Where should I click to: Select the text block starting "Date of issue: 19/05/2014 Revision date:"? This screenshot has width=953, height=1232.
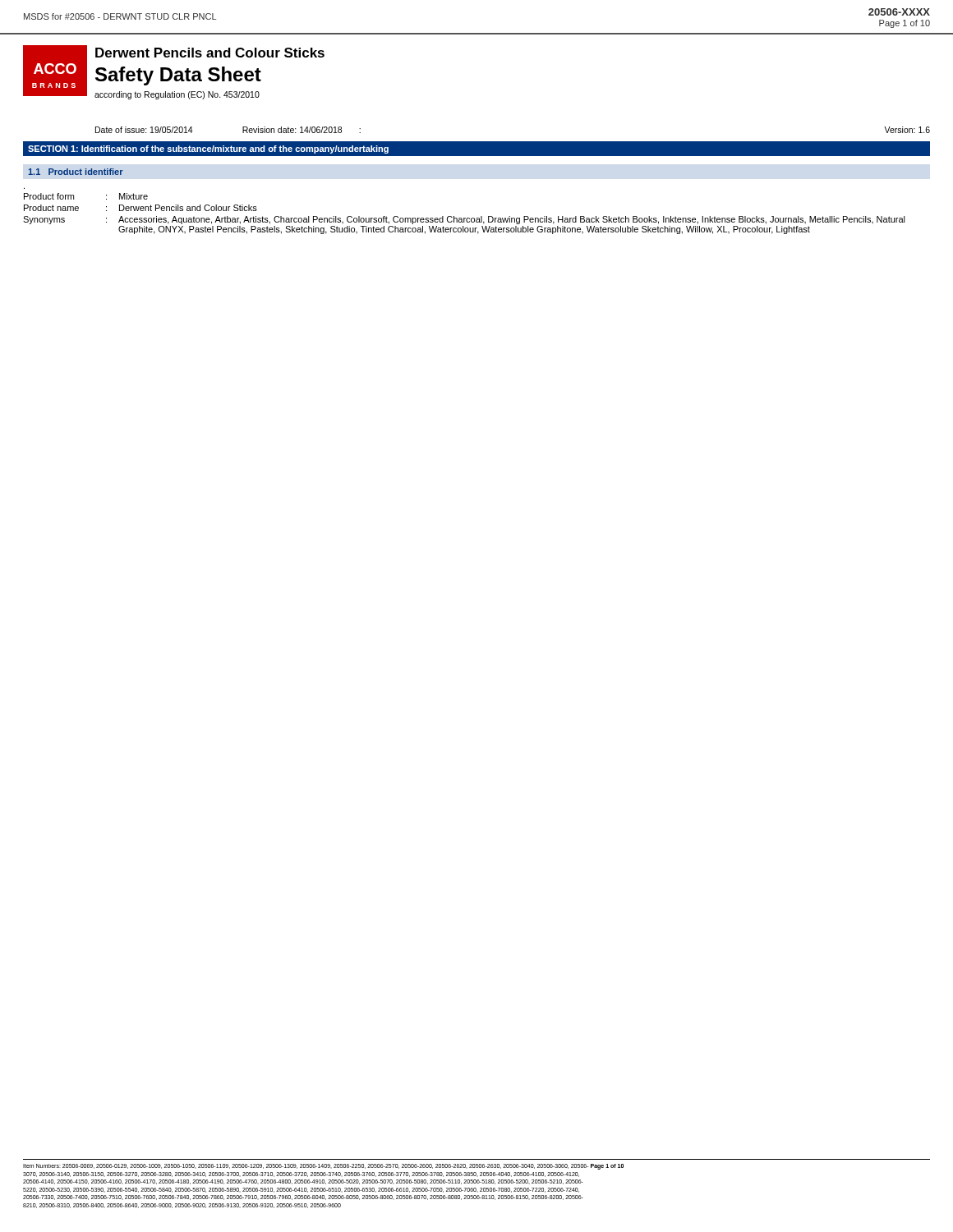point(512,130)
